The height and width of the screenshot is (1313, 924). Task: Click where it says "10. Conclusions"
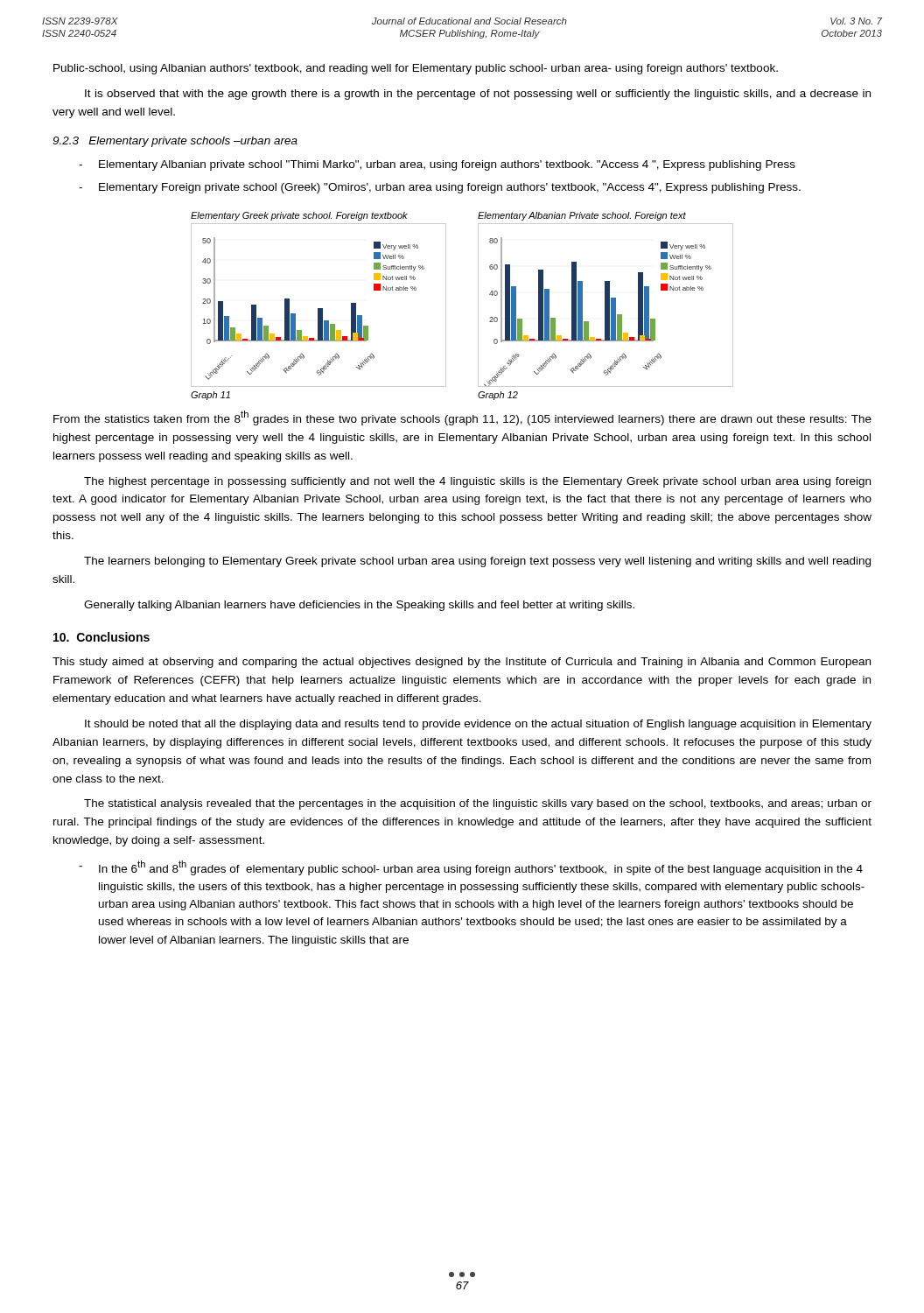(101, 637)
